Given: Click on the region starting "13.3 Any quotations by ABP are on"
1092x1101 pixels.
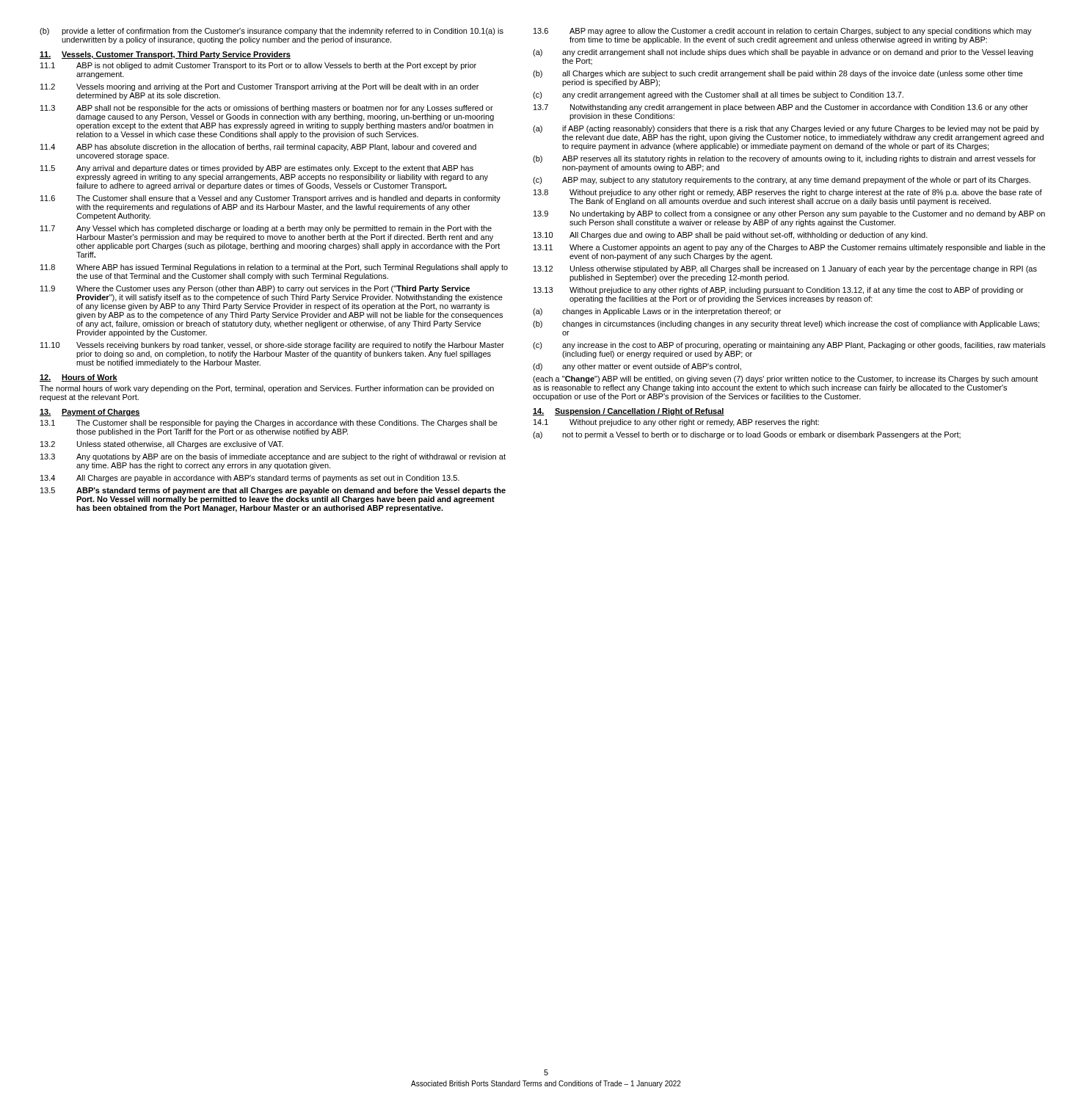Looking at the screenshot, I should point(274,461).
